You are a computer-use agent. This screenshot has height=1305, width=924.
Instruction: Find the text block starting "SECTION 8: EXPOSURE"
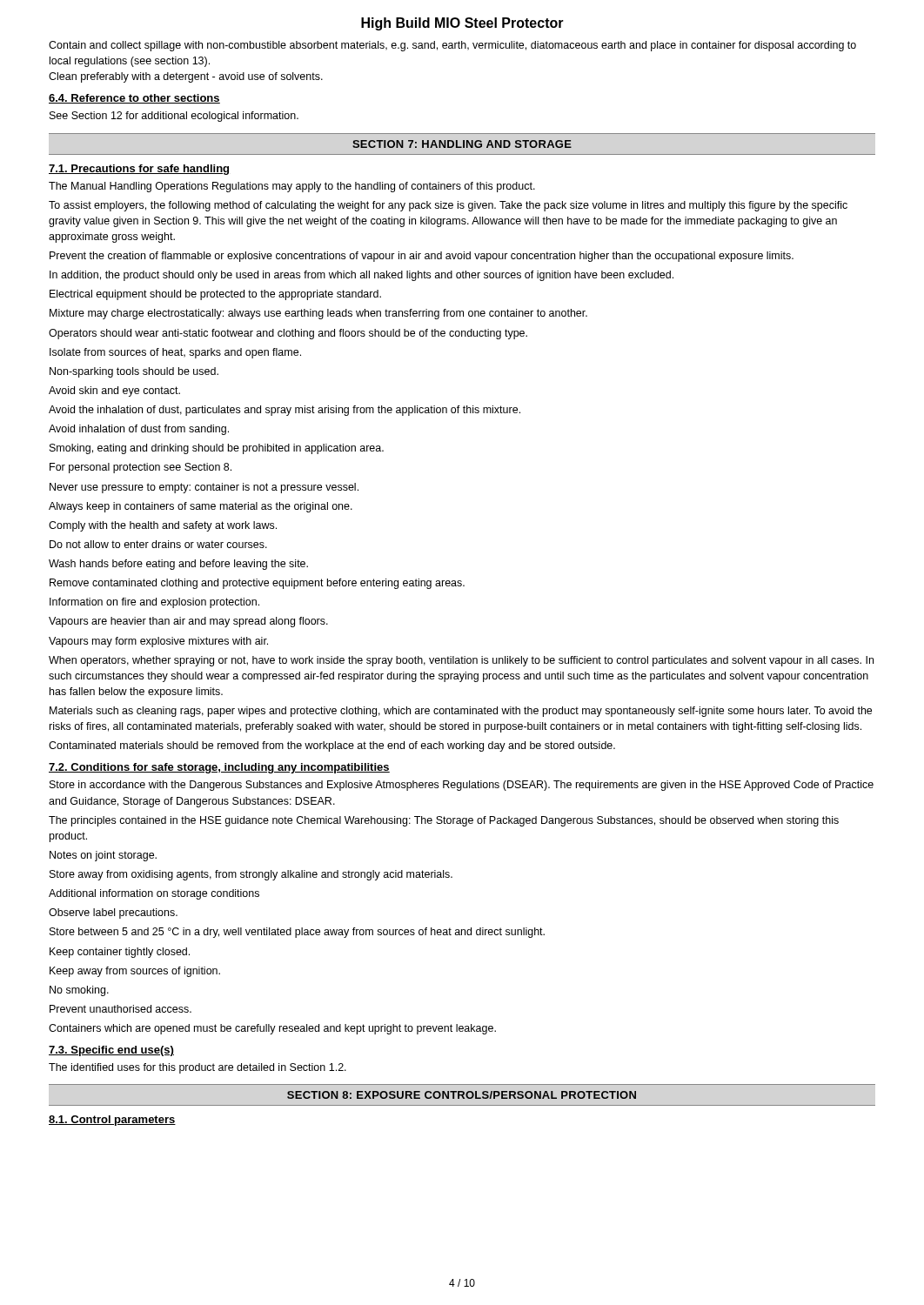462,1095
